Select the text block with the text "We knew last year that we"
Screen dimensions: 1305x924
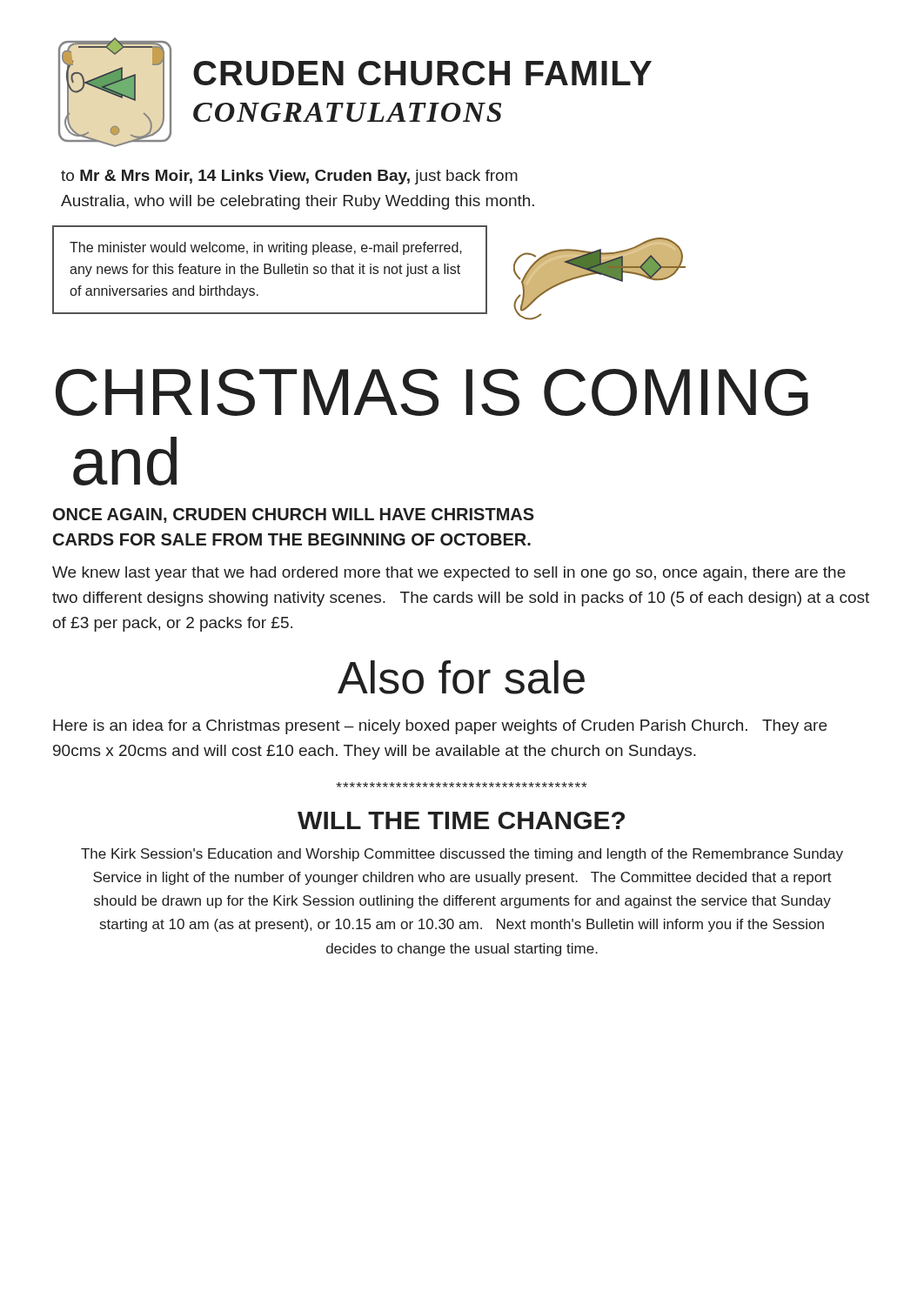click(461, 597)
